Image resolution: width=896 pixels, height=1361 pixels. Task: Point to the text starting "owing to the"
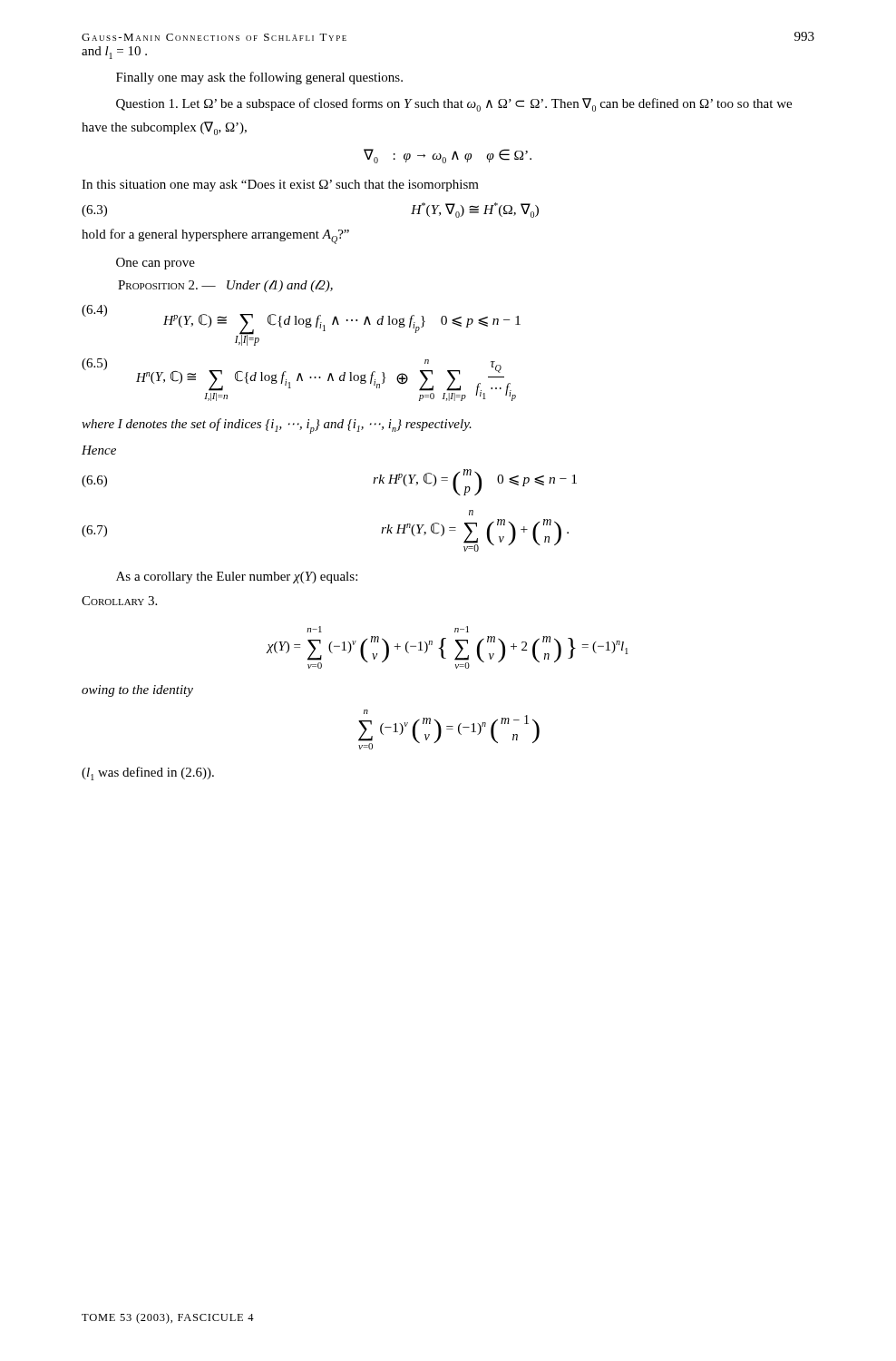(137, 689)
